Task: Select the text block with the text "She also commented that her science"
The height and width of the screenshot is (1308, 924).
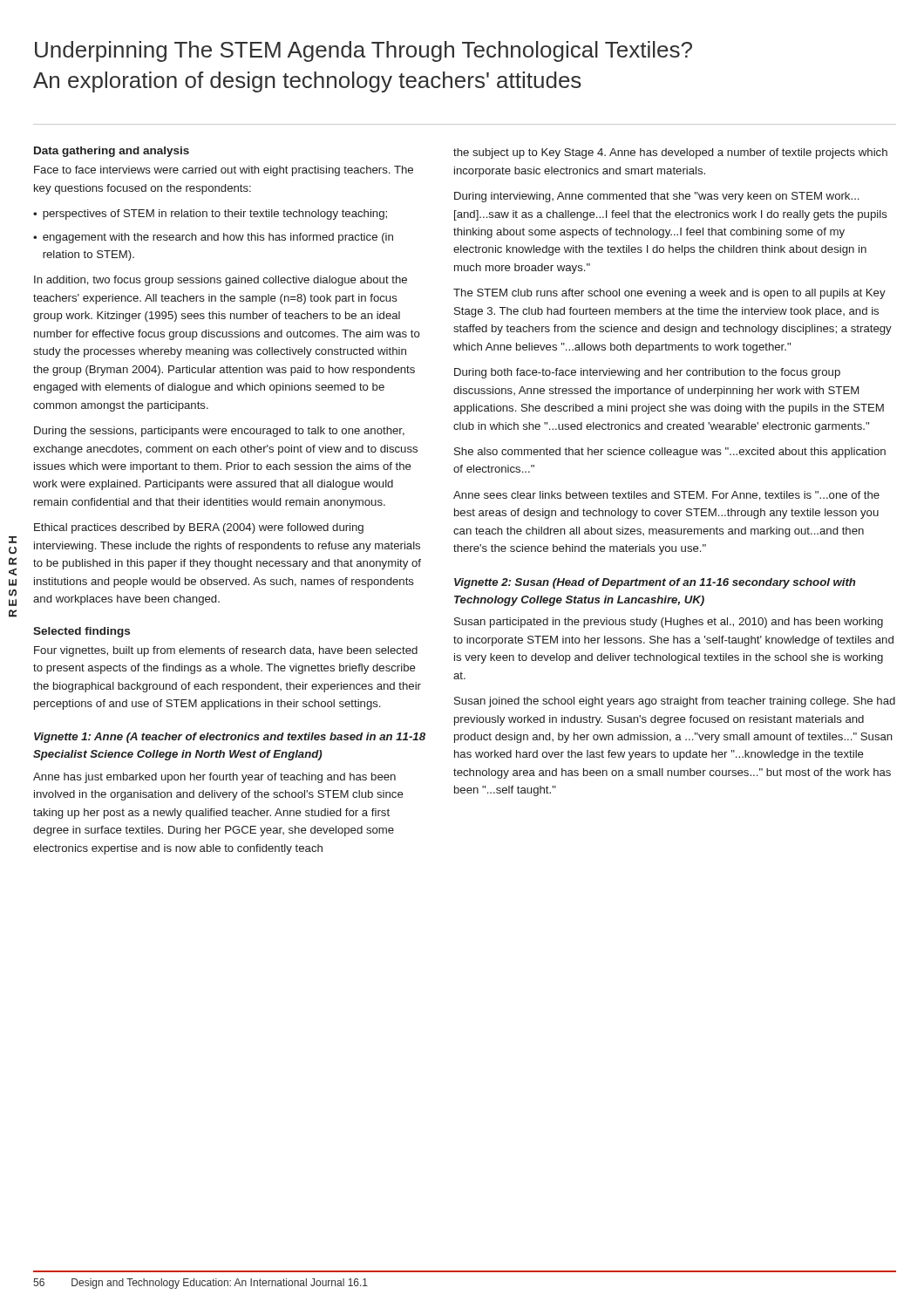Action: (675, 461)
